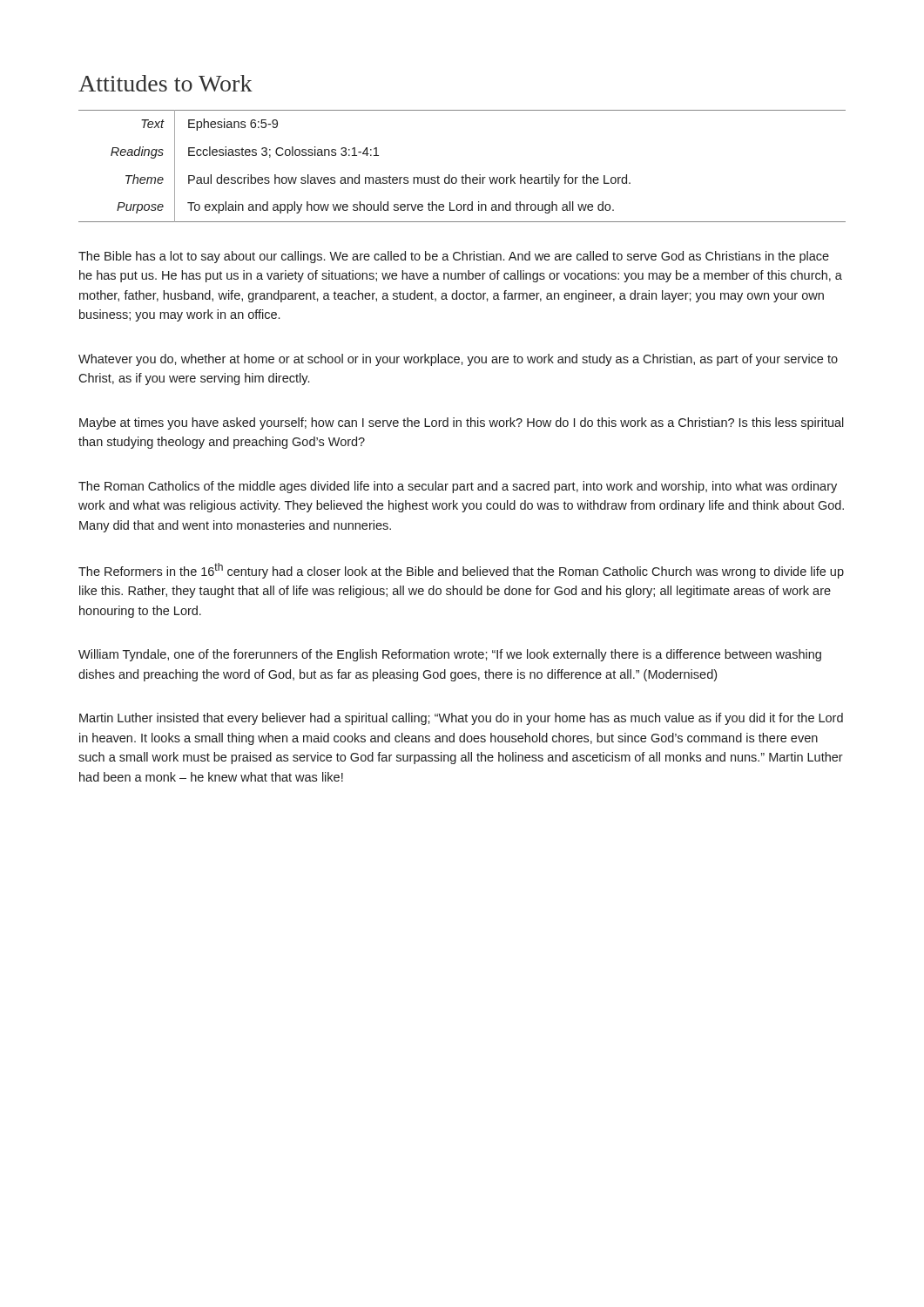Image resolution: width=924 pixels, height=1307 pixels.
Task: Select the title containing "Attitudes to Work"
Action: 165,83
